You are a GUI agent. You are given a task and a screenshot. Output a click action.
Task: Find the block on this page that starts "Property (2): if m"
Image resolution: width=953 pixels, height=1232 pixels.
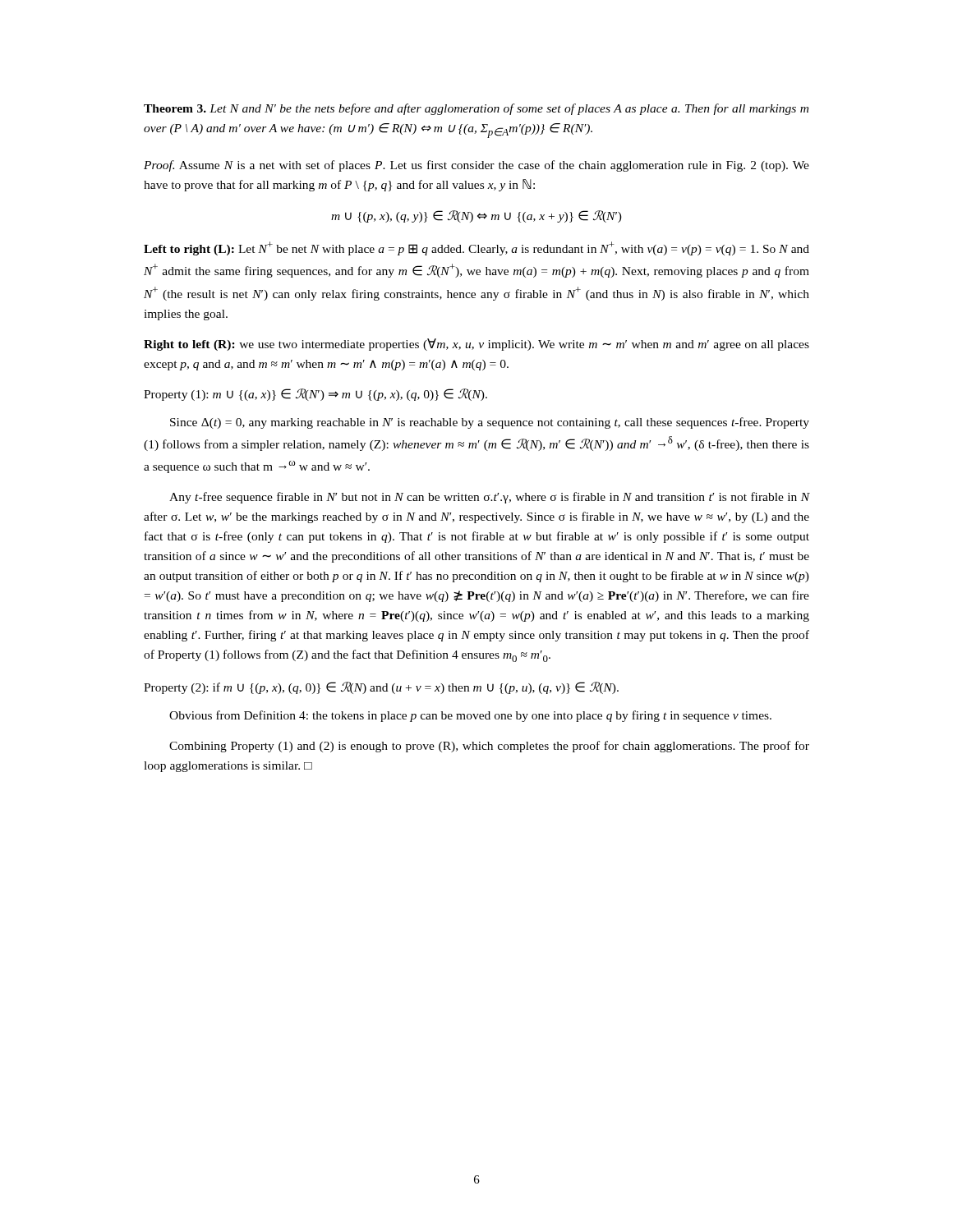click(476, 688)
